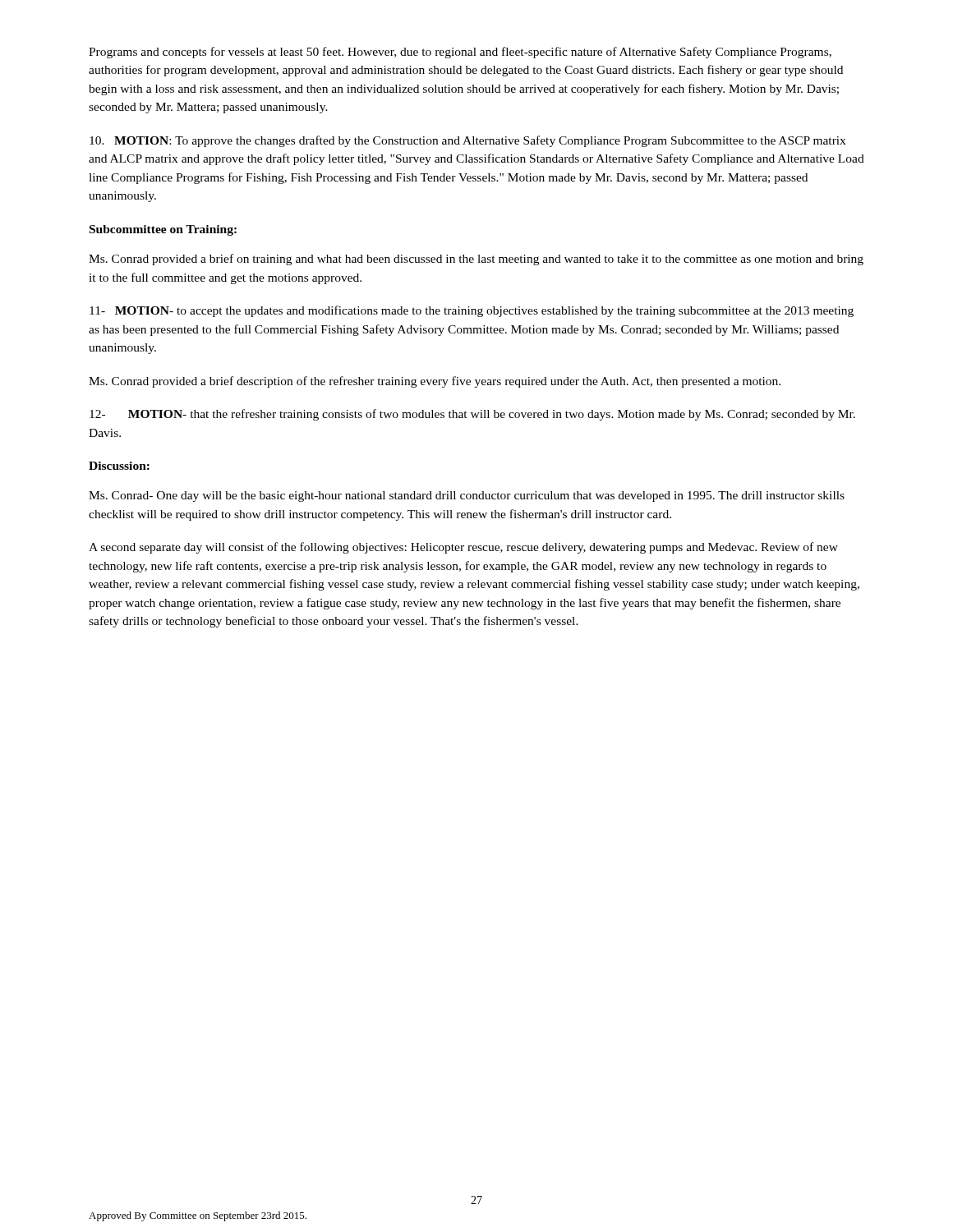This screenshot has height=1232, width=953.
Task: Locate the text block with the text "11- MOTION- to accept the"
Action: coord(471,329)
